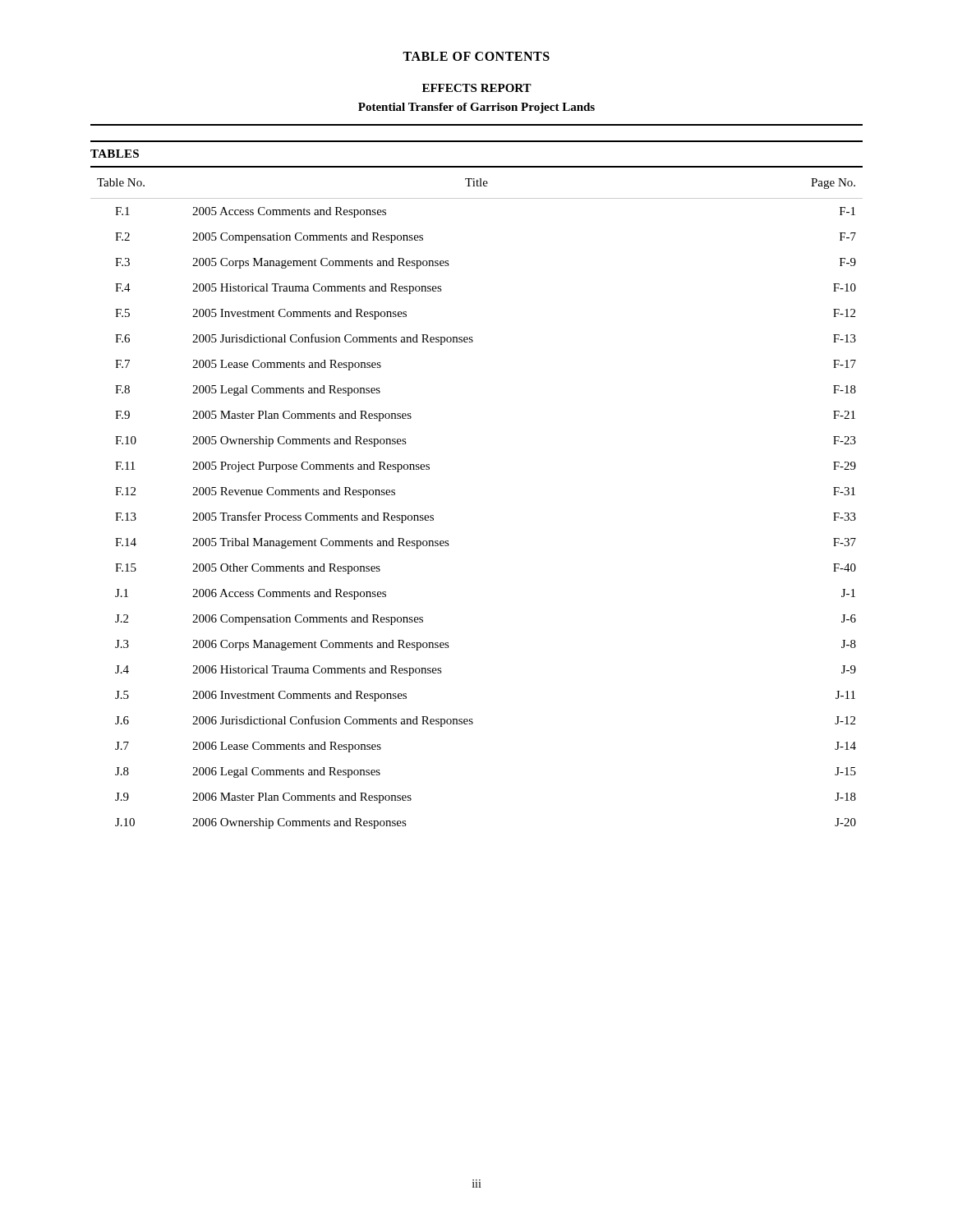Viewport: 953px width, 1232px height.
Task: Point to "TABLE OF CONTENTS"
Action: tap(476, 56)
